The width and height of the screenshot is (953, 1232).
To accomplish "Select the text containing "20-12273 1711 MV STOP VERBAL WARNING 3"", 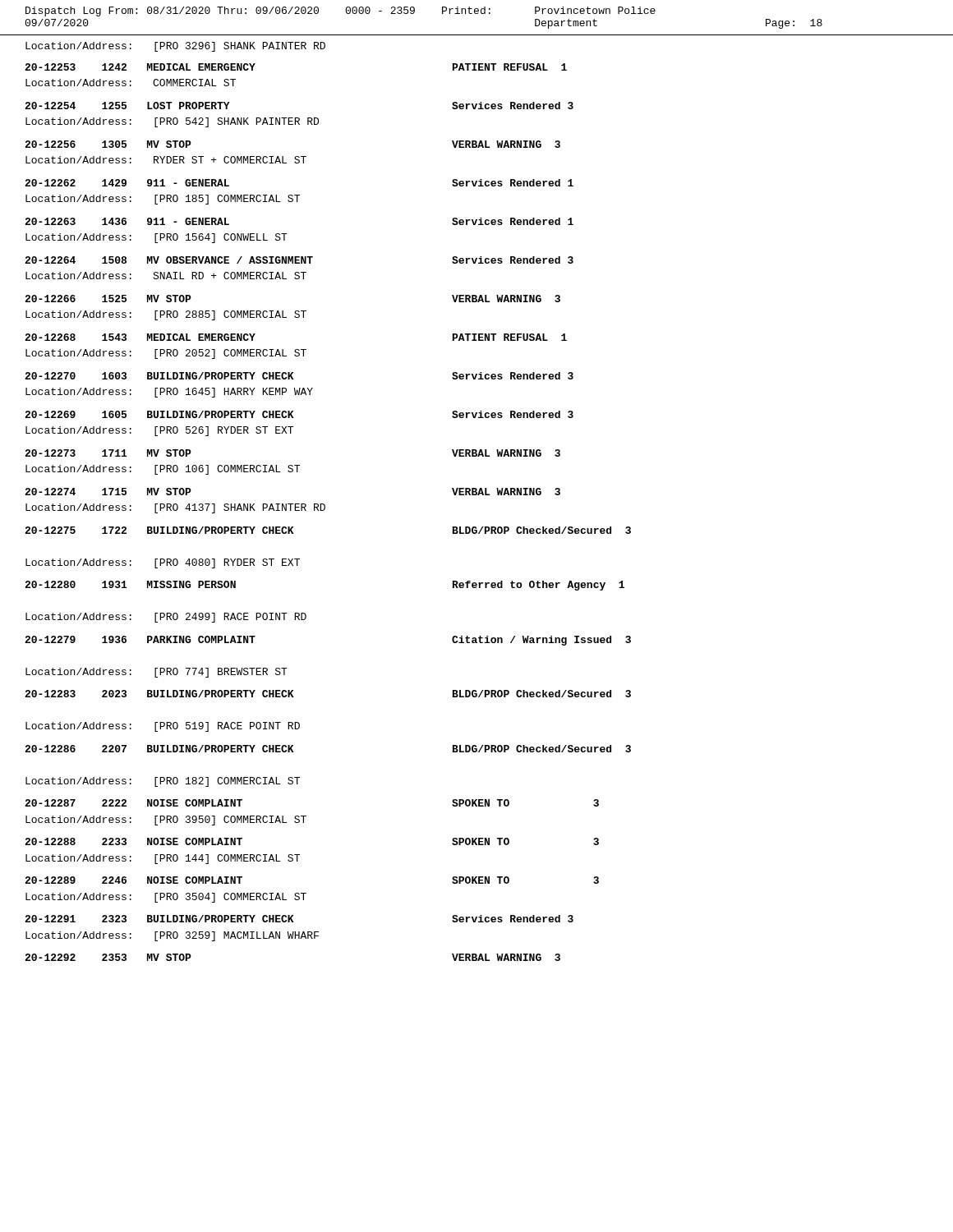I will click(x=476, y=454).
